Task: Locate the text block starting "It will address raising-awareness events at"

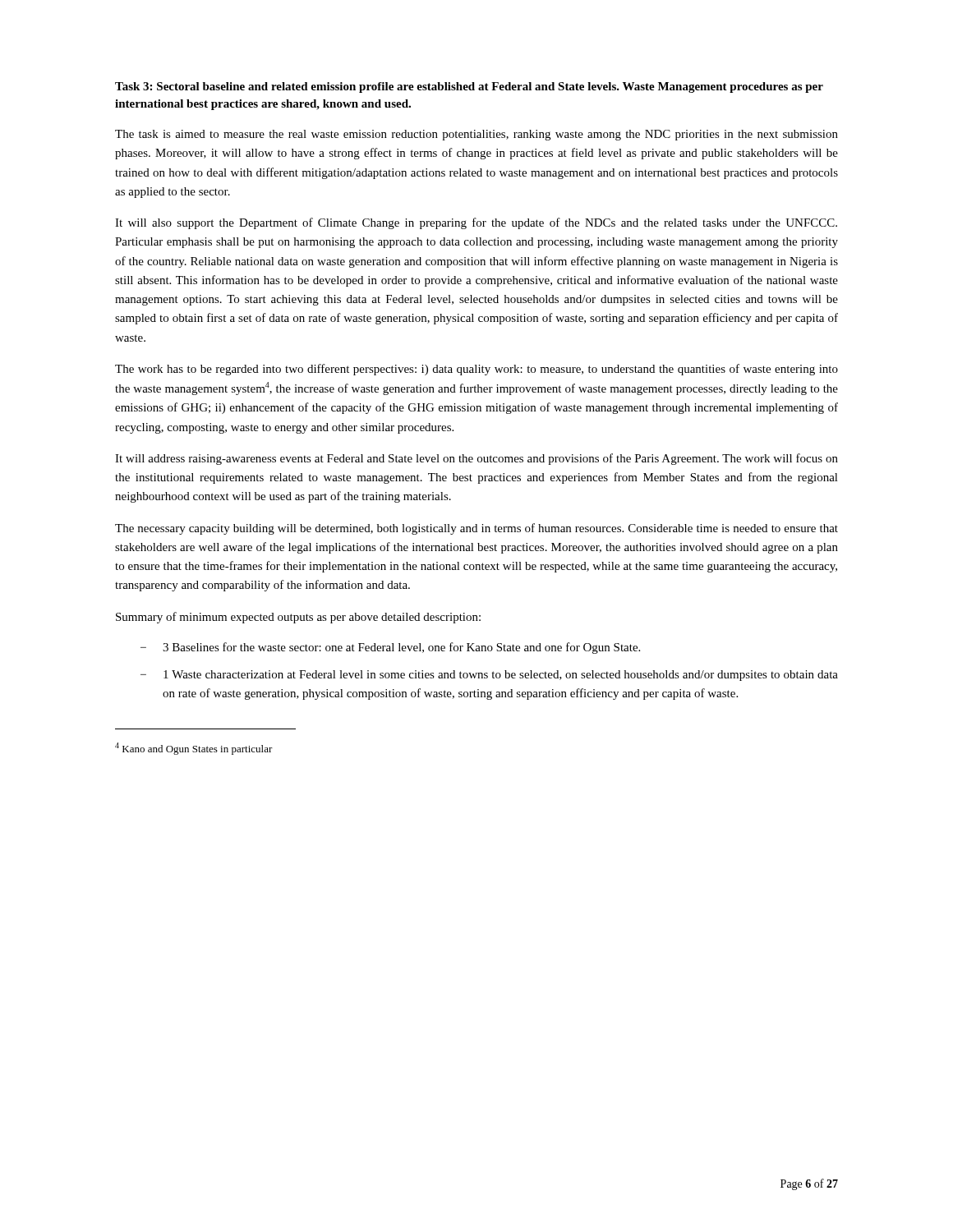Action: pyautogui.click(x=476, y=478)
